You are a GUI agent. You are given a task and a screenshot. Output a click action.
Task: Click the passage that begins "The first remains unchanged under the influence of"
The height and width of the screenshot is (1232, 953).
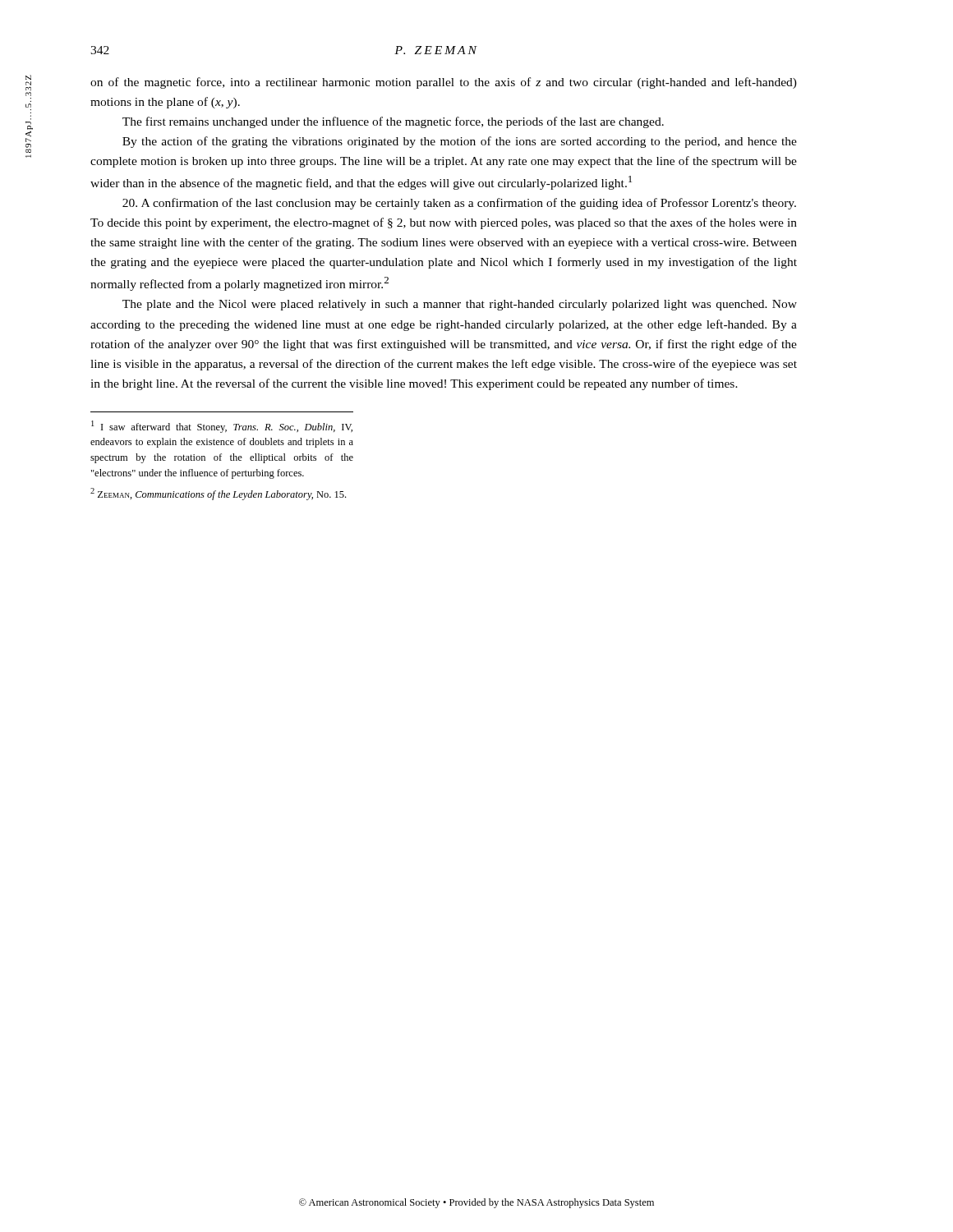(444, 122)
